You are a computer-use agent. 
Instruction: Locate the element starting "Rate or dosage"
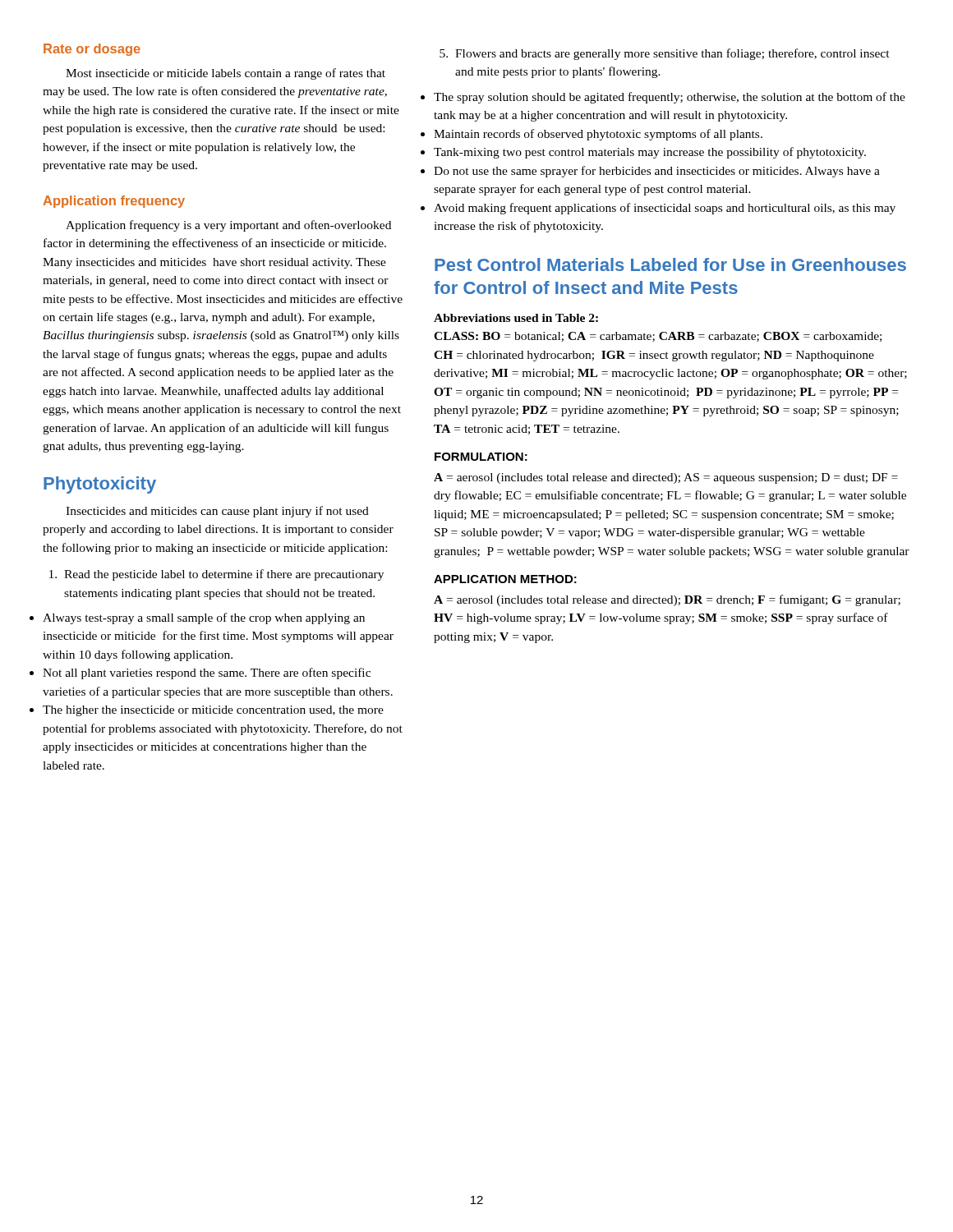92,50
